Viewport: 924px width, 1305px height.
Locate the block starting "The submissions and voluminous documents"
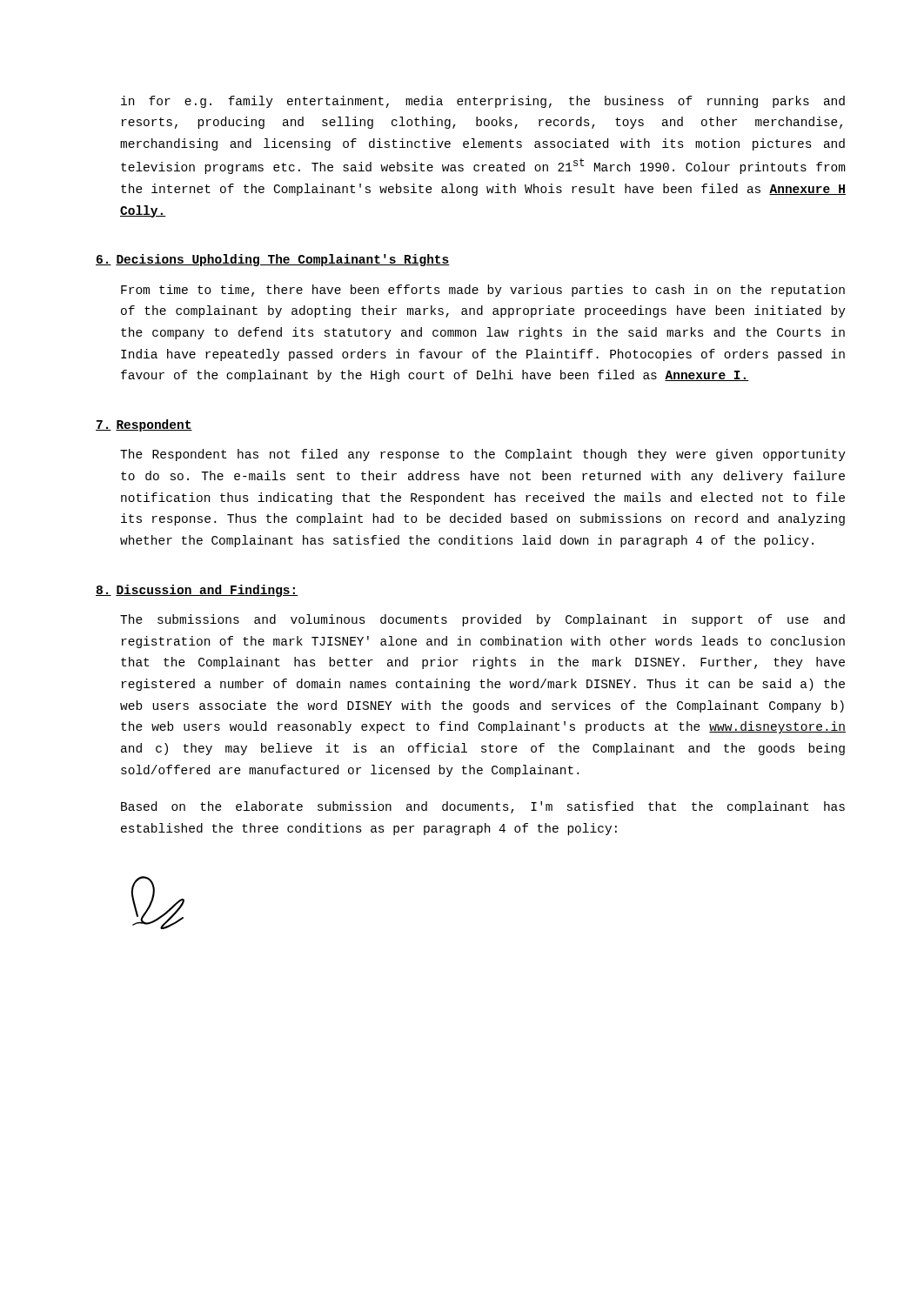click(x=483, y=696)
